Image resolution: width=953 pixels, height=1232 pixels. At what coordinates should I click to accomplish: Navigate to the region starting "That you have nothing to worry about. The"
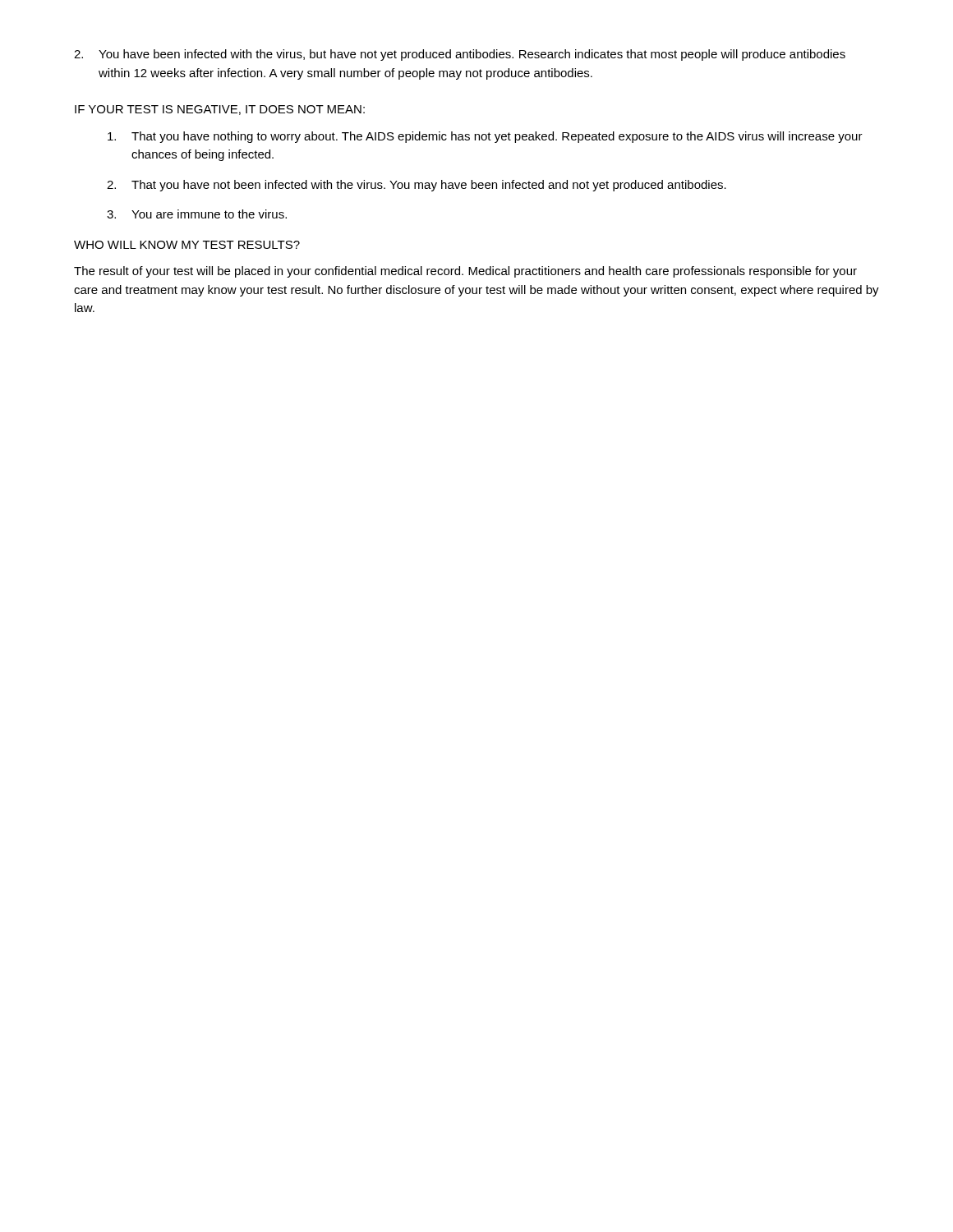click(x=493, y=145)
